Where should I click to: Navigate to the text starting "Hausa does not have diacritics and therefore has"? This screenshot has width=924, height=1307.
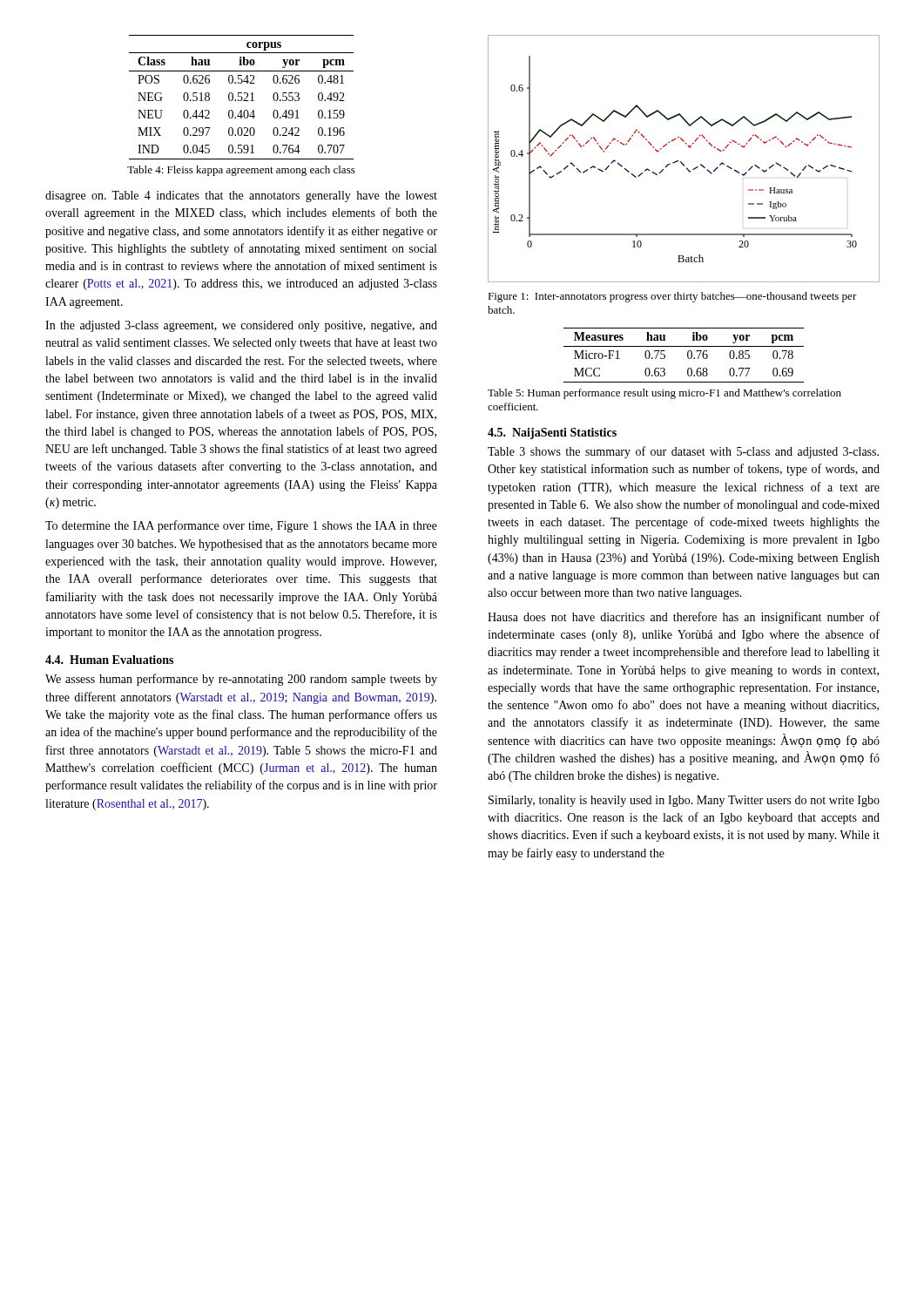[x=684, y=697]
